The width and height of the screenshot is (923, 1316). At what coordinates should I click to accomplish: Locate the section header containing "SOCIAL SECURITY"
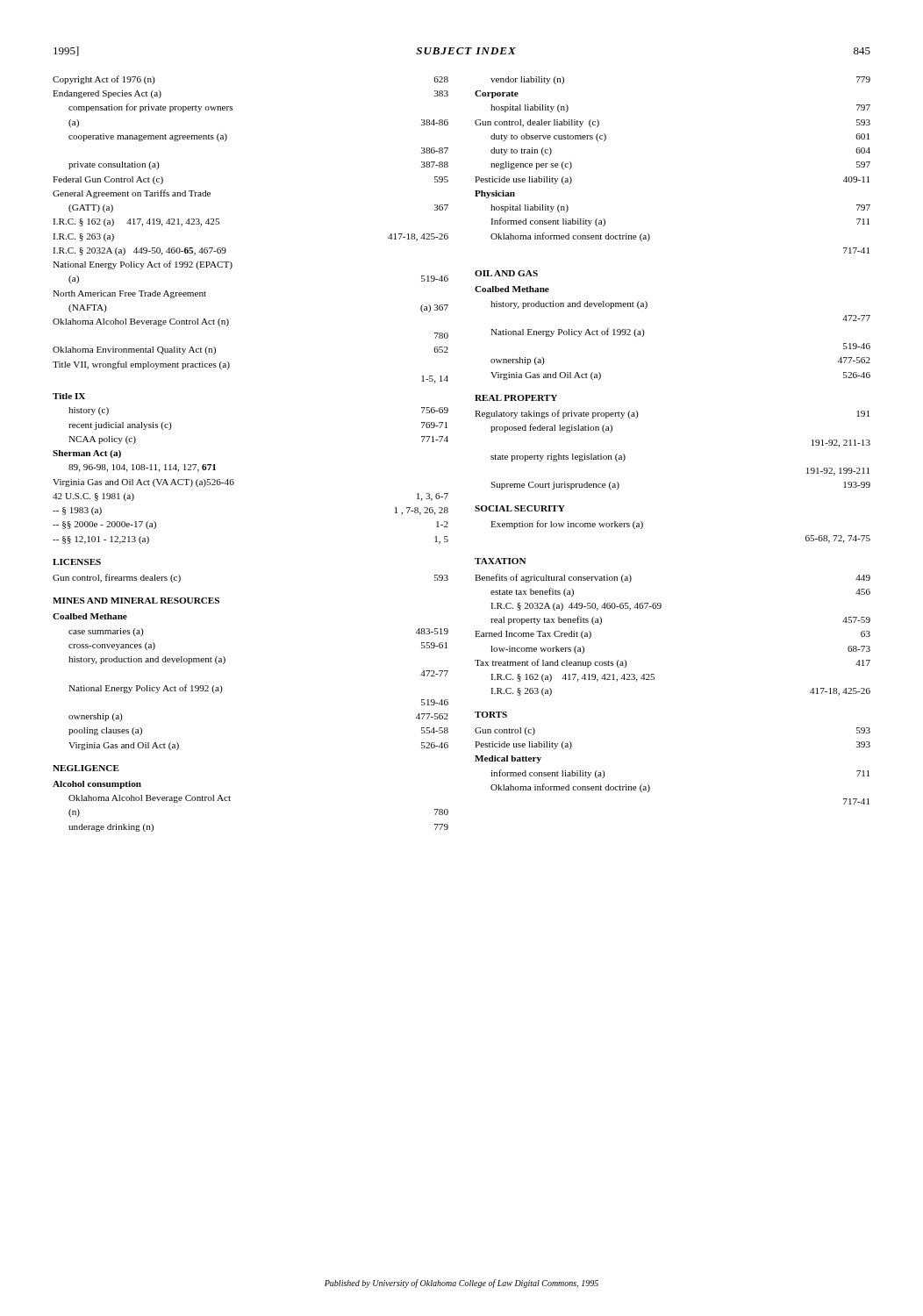(x=520, y=508)
